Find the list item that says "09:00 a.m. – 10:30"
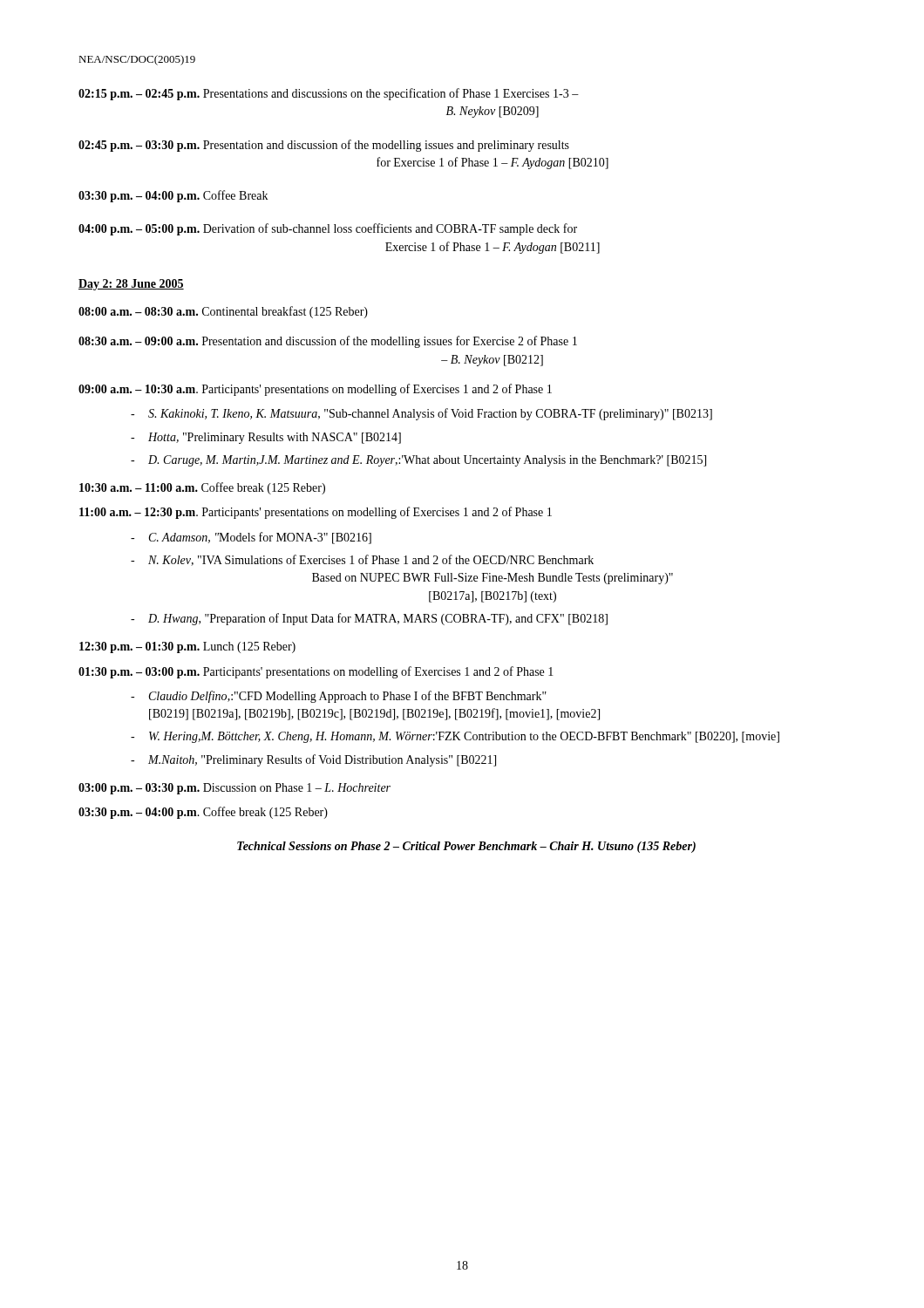Image resolution: width=924 pixels, height=1308 pixels. point(315,389)
